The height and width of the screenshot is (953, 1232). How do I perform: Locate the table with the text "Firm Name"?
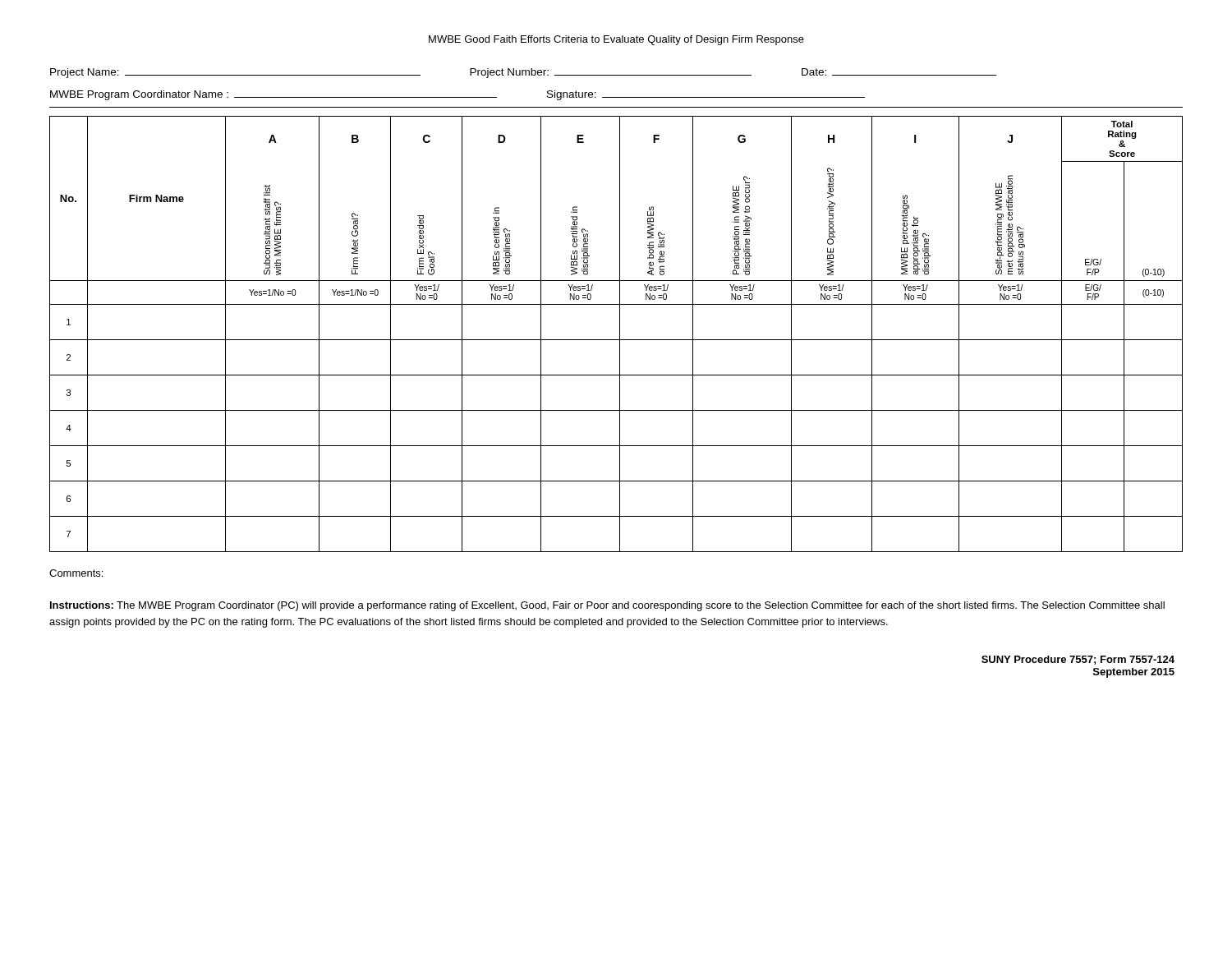pyautogui.click(x=616, y=334)
